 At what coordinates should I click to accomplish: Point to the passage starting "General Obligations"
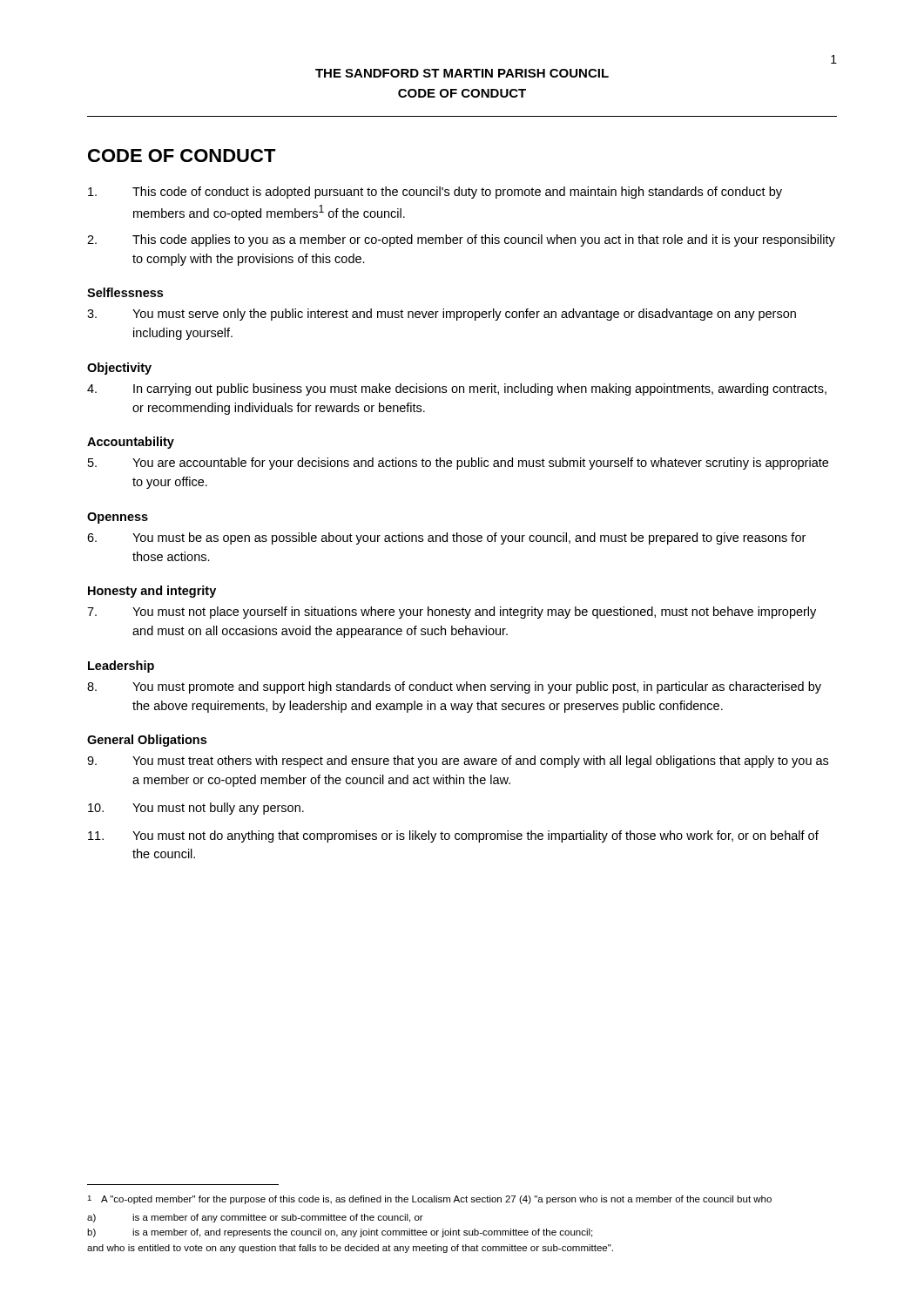[x=147, y=740]
